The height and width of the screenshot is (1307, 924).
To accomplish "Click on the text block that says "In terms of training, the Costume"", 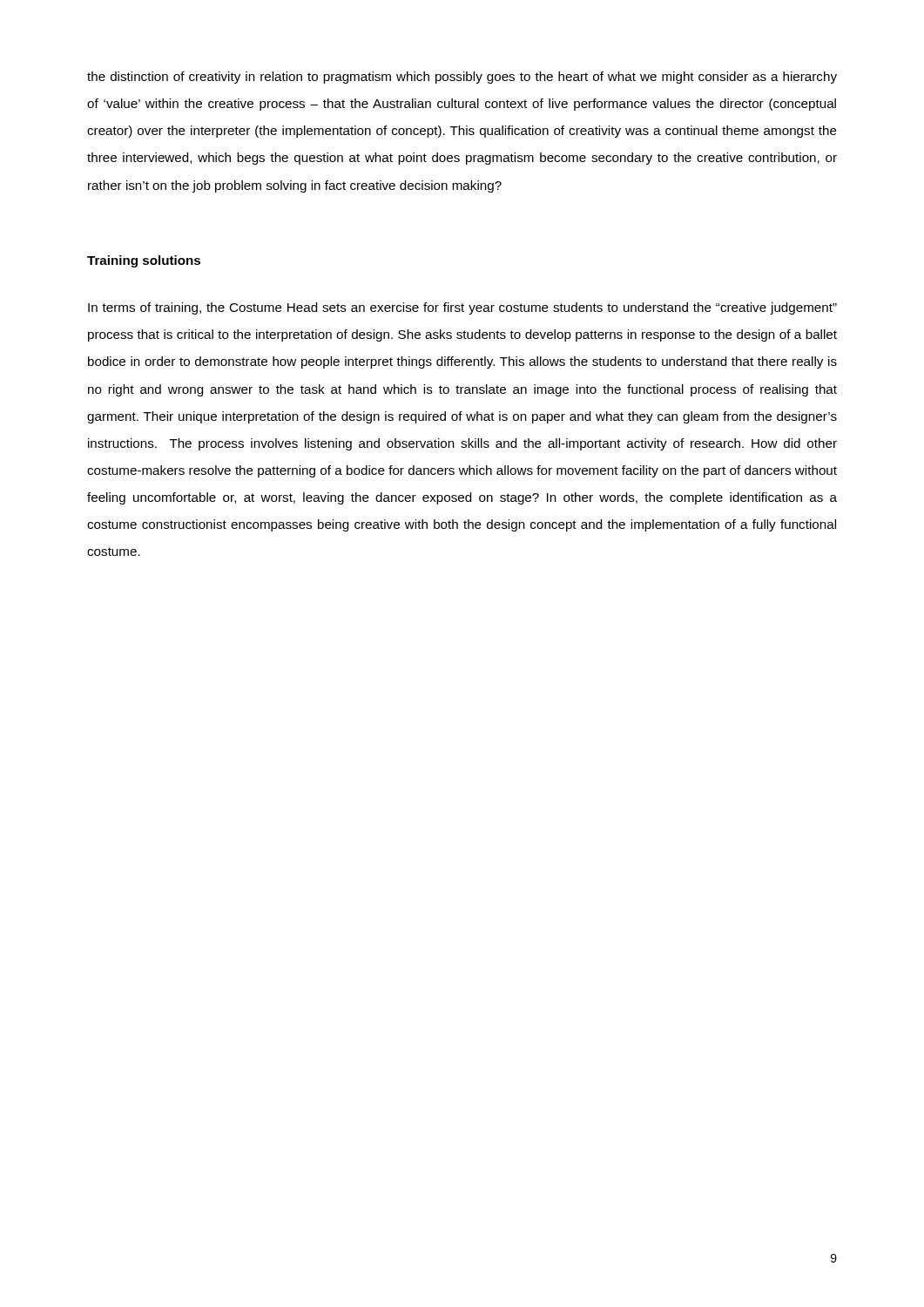I will (x=462, y=429).
